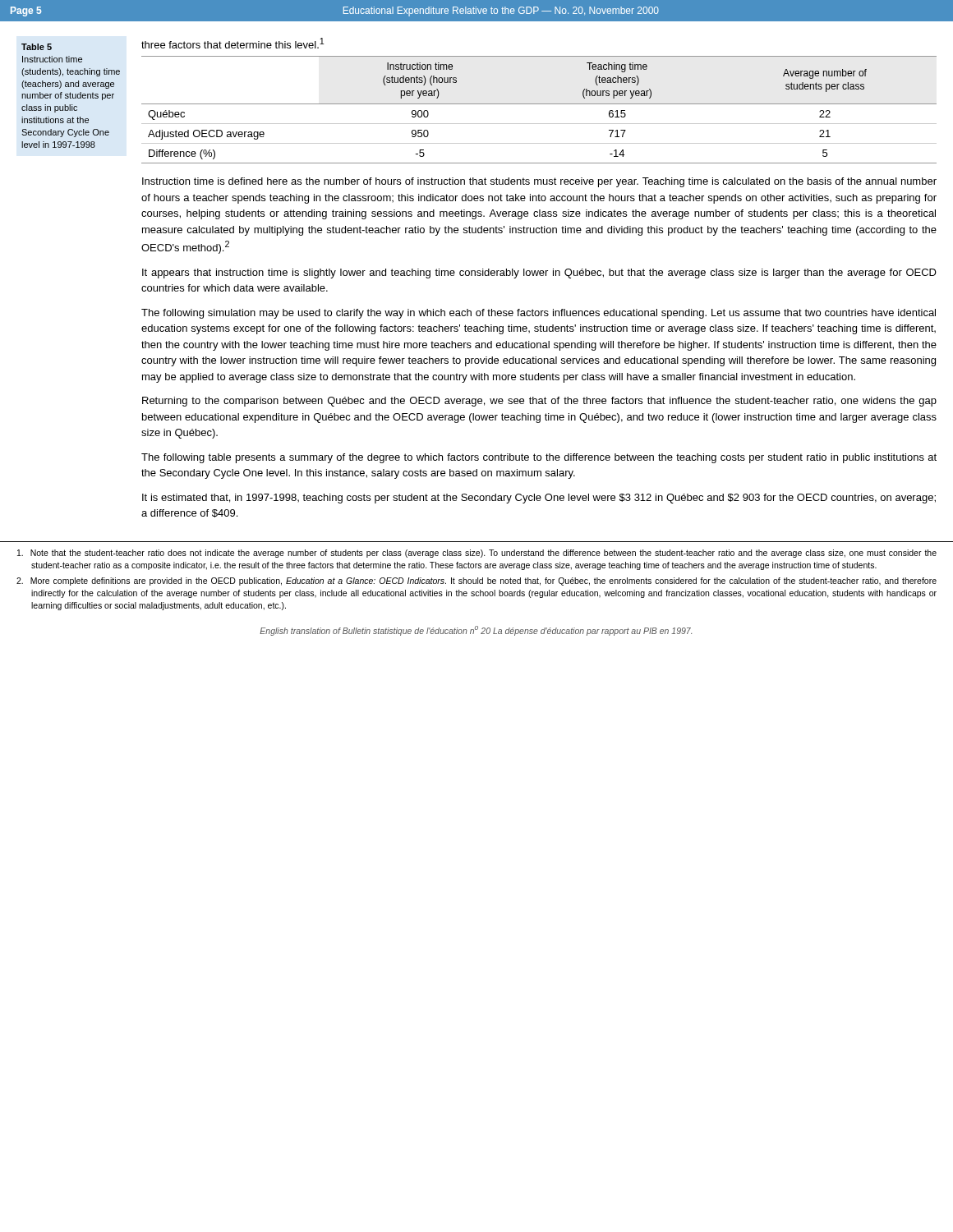Viewport: 953px width, 1232px height.
Task: Locate the text block that says "It is estimated that, in 1997-1998, teaching"
Action: [539, 505]
